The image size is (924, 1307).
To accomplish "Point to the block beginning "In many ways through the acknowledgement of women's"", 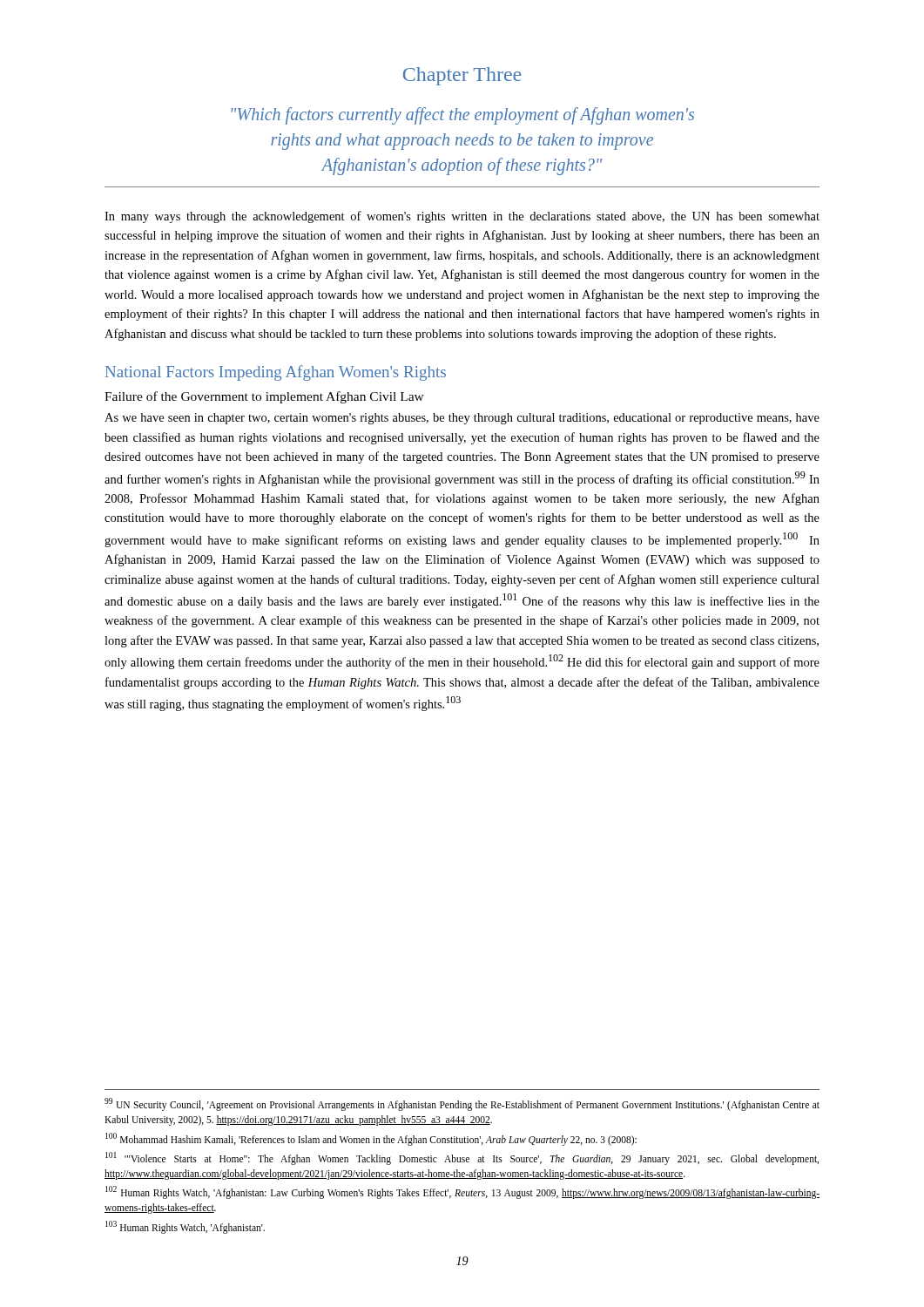I will (462, 275).
